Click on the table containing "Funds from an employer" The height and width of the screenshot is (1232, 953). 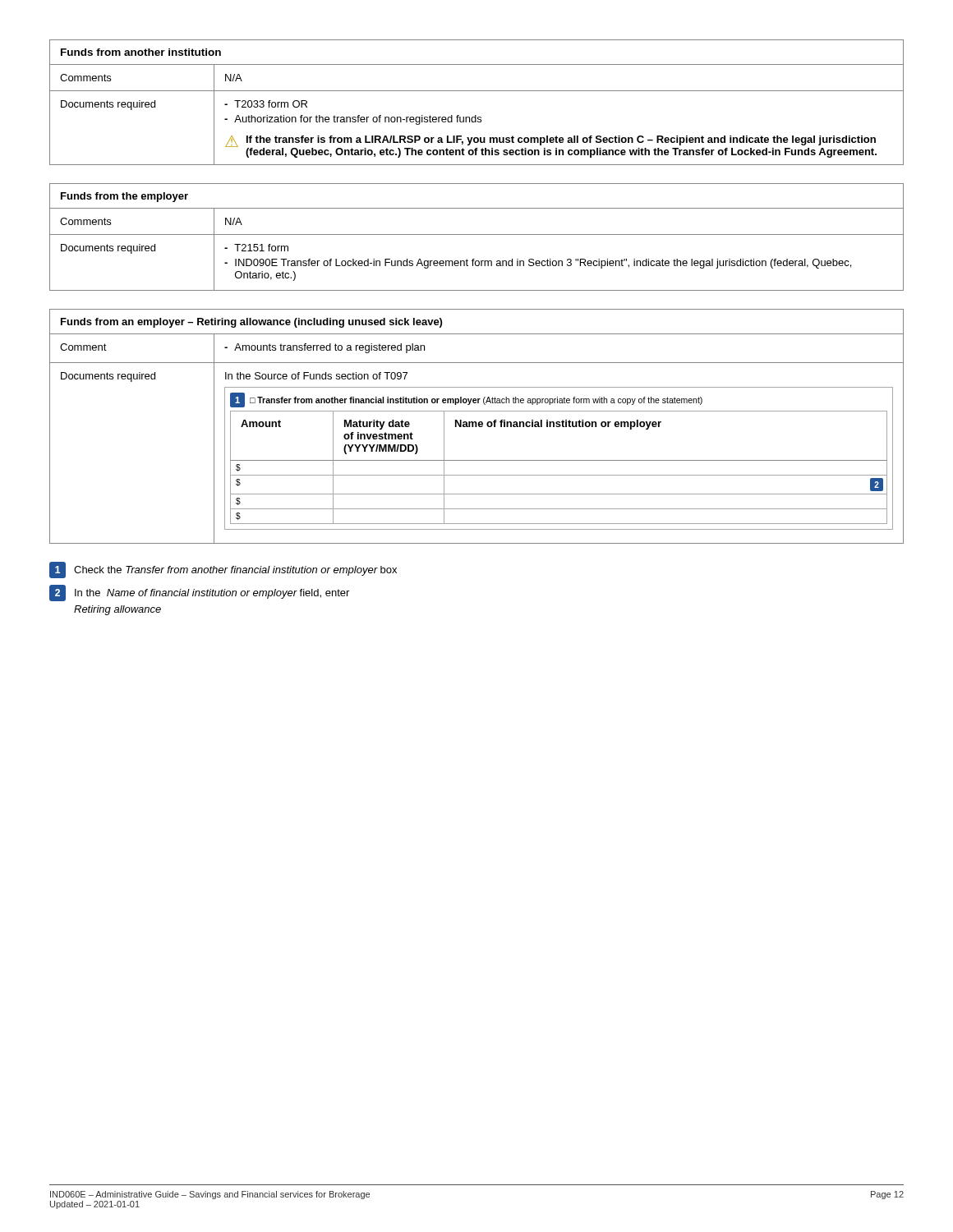[x=476, y=426]
